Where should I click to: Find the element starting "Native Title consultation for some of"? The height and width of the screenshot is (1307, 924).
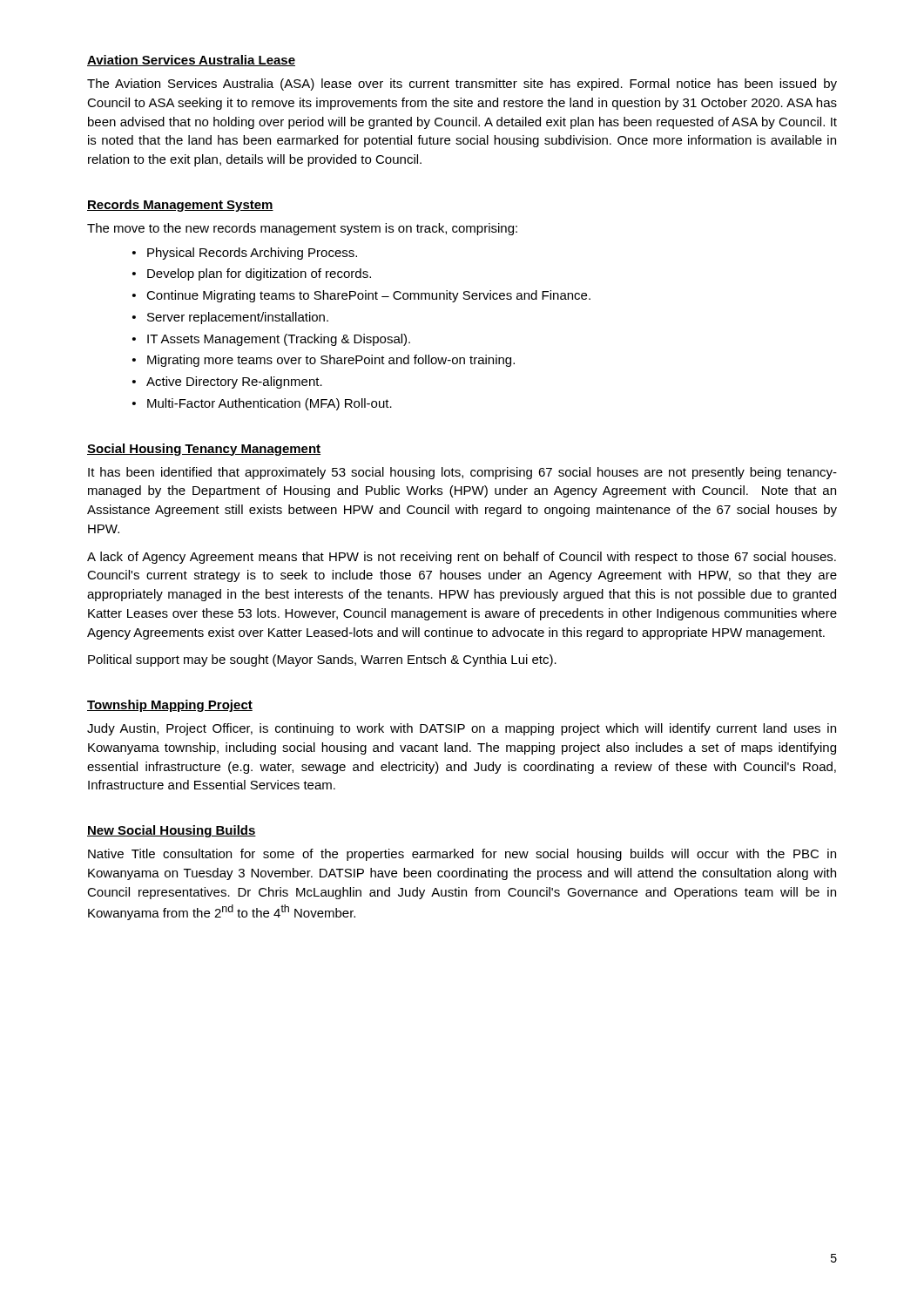point(462,883)
